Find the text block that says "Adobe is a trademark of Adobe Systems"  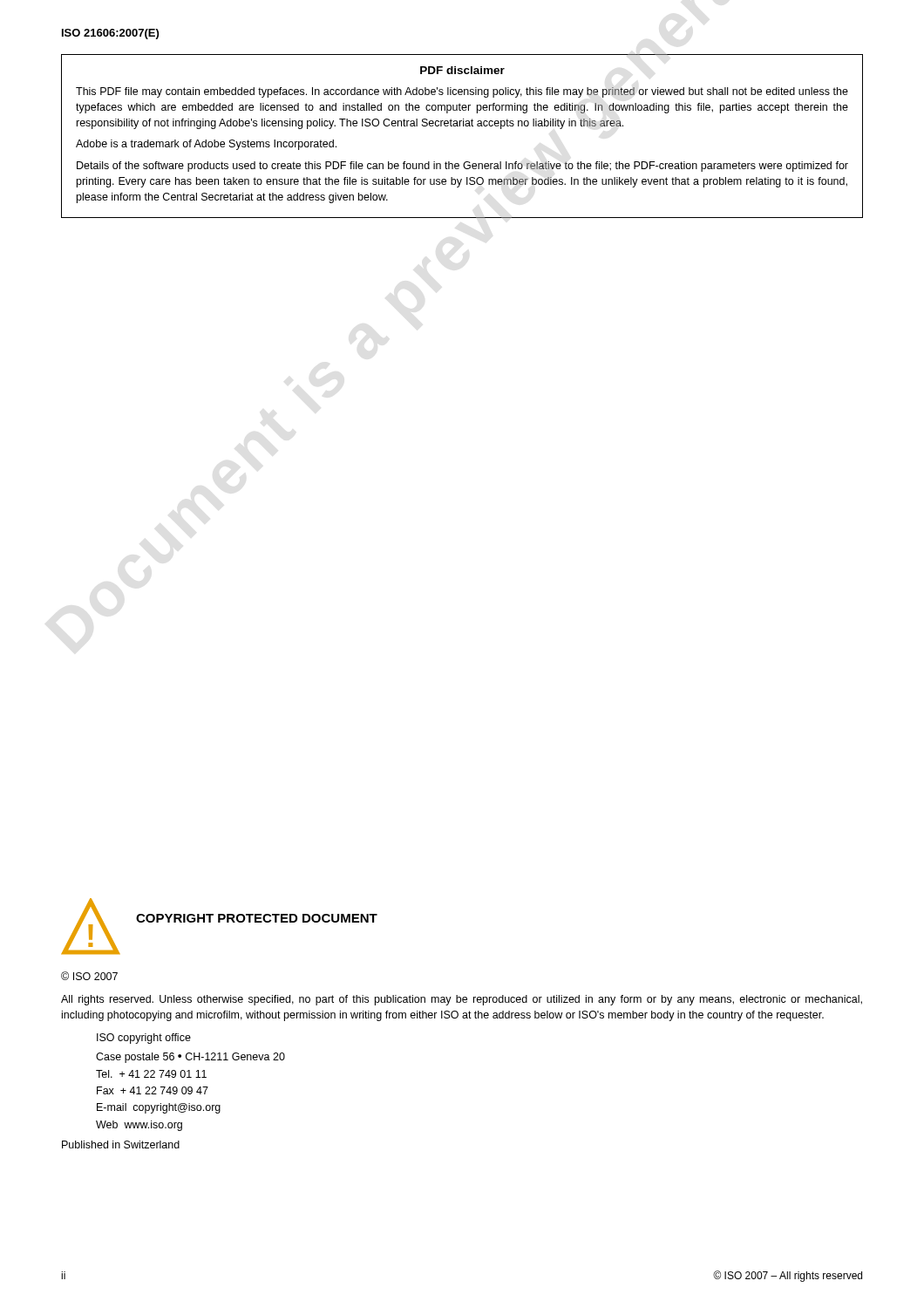pyautogui.click(x=207, y=144)
